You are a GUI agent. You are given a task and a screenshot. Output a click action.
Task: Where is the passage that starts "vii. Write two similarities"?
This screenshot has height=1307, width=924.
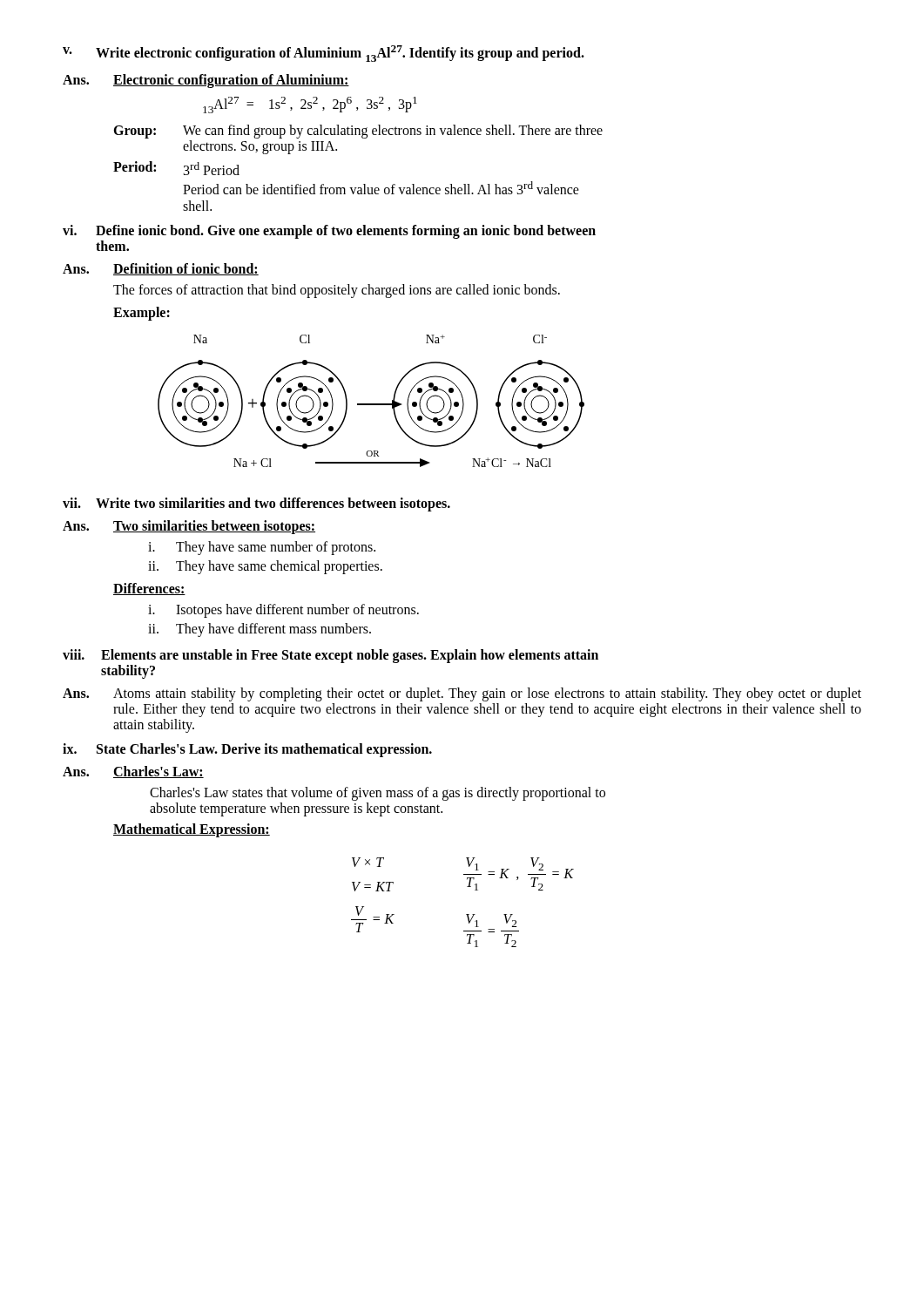[256, 505]
